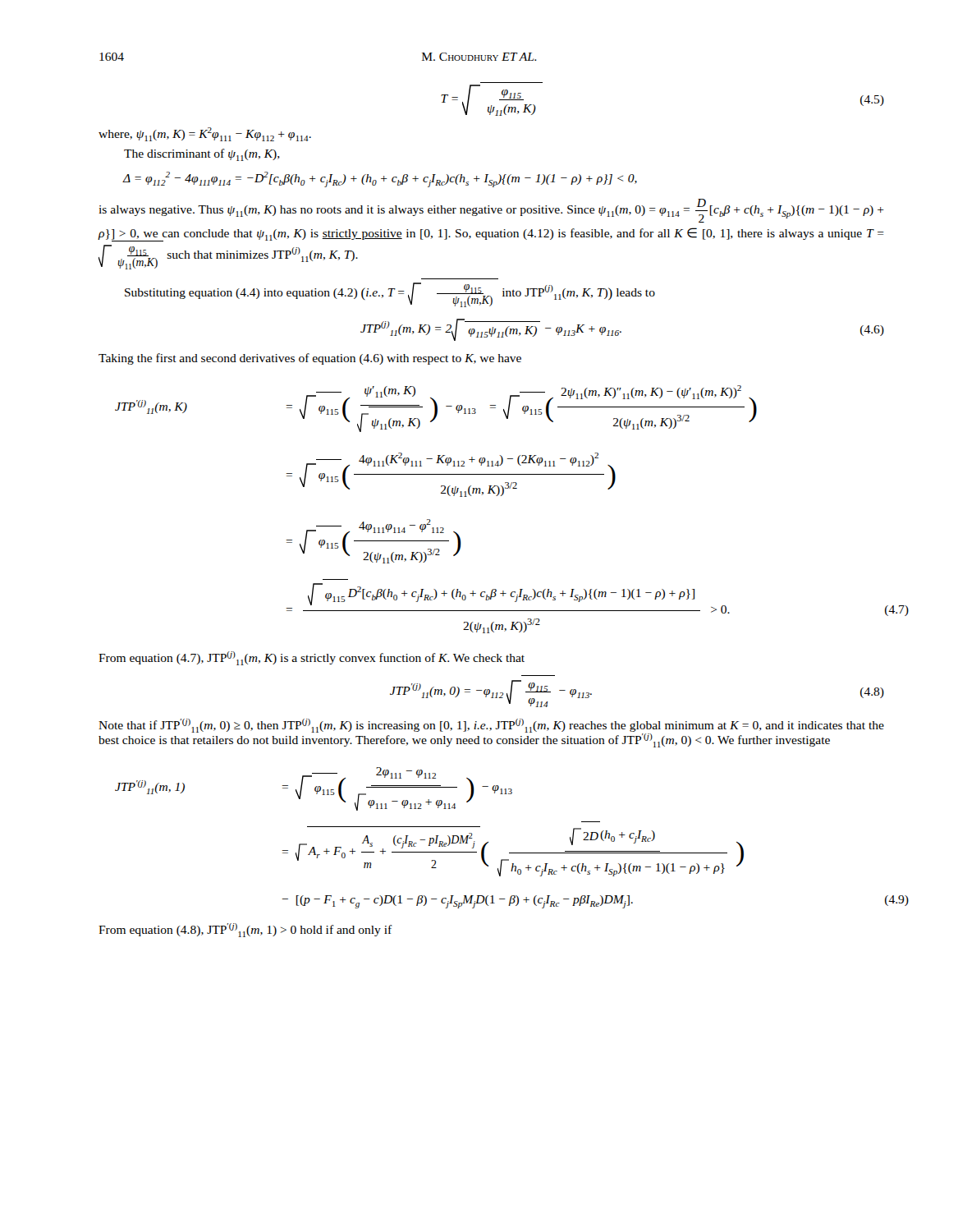Click the passage that begins "From equation (4.8), JTP′(j)11(m, 1) > 0"
Image resolution: width=958 pixels, height=1232 pixels.
click(245, 930)
